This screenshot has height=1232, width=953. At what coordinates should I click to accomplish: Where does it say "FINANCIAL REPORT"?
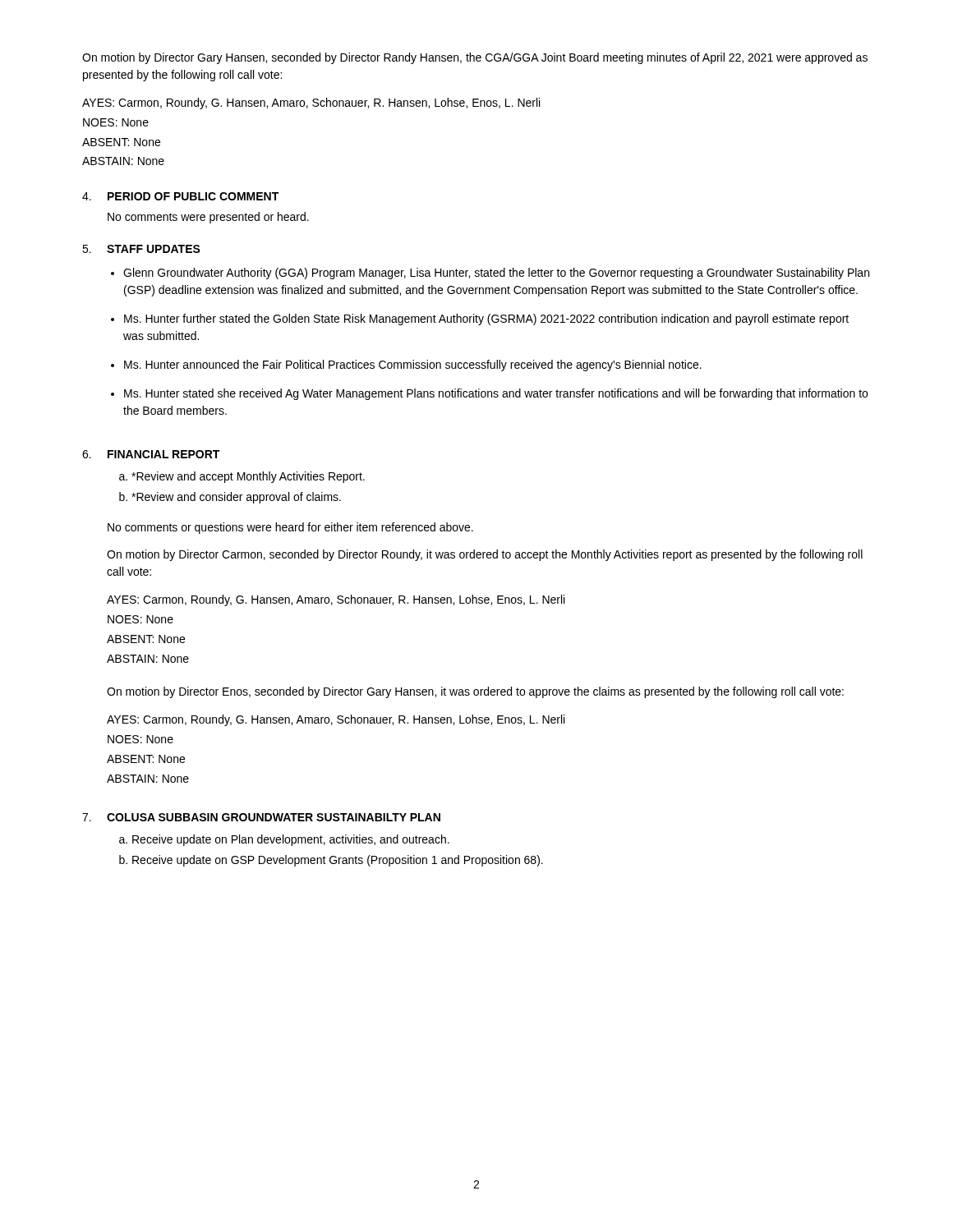point(163,454)
